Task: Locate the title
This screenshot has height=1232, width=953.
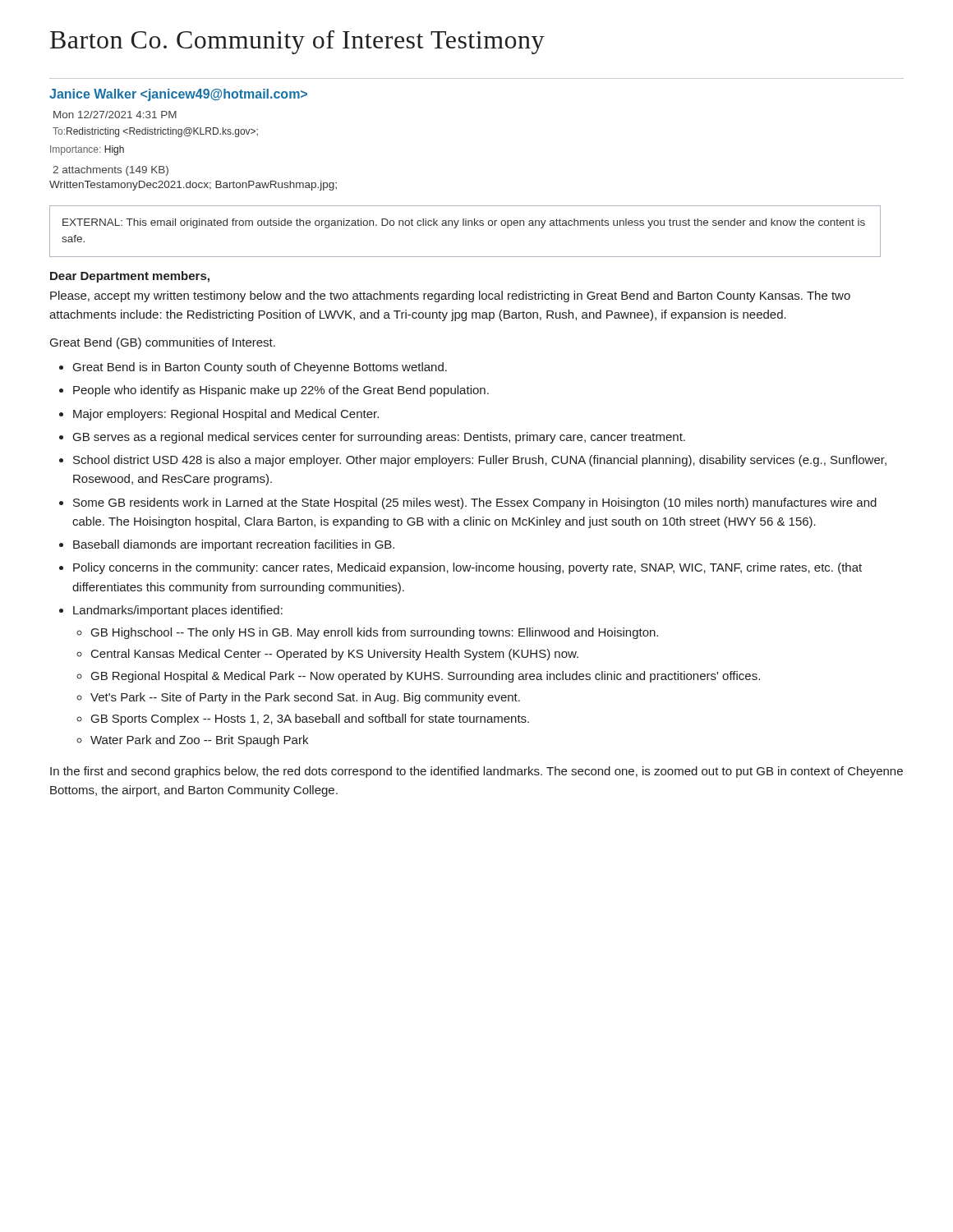Action: tap(476, 40)
